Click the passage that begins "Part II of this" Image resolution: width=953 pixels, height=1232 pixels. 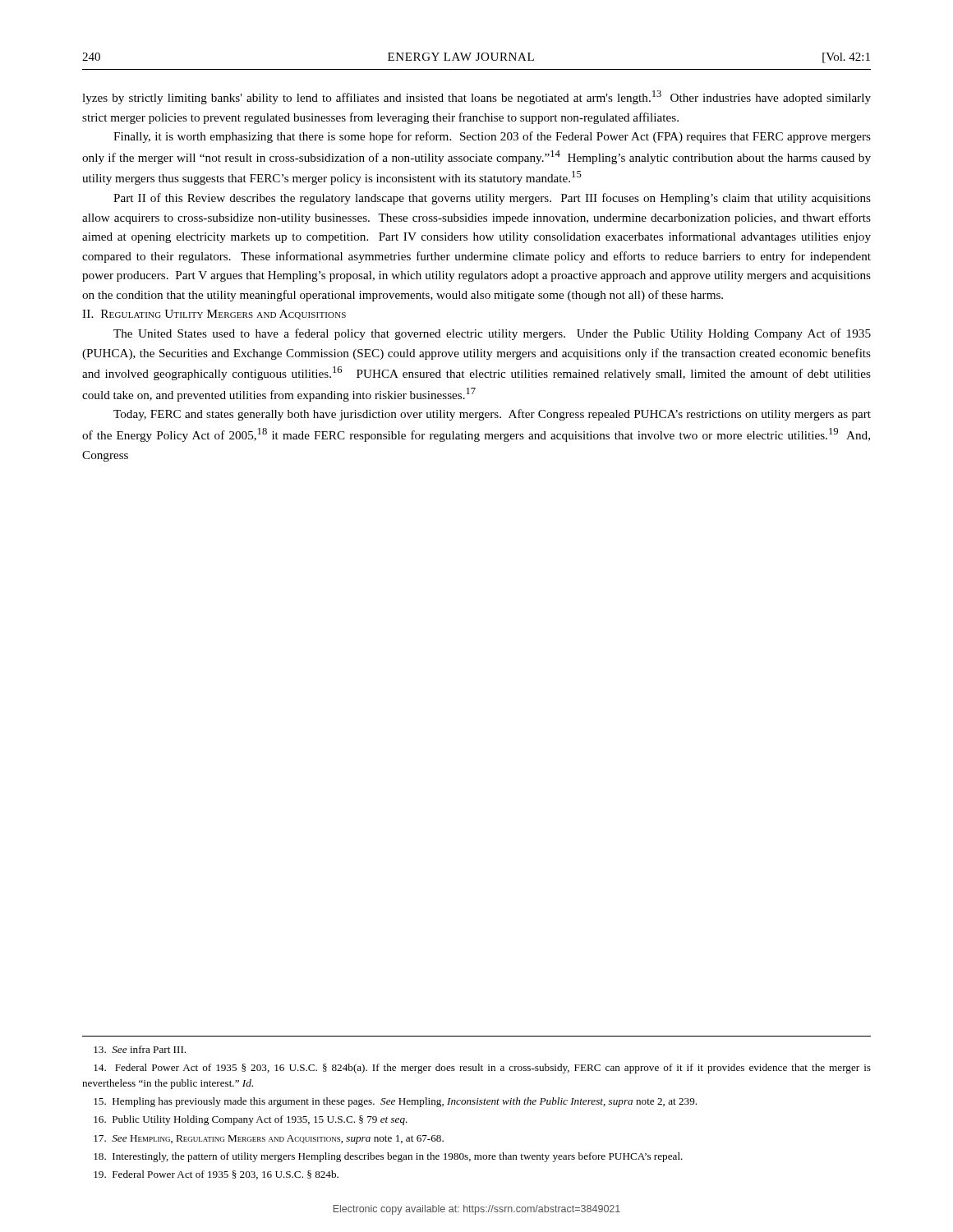(x=476, y=246)
